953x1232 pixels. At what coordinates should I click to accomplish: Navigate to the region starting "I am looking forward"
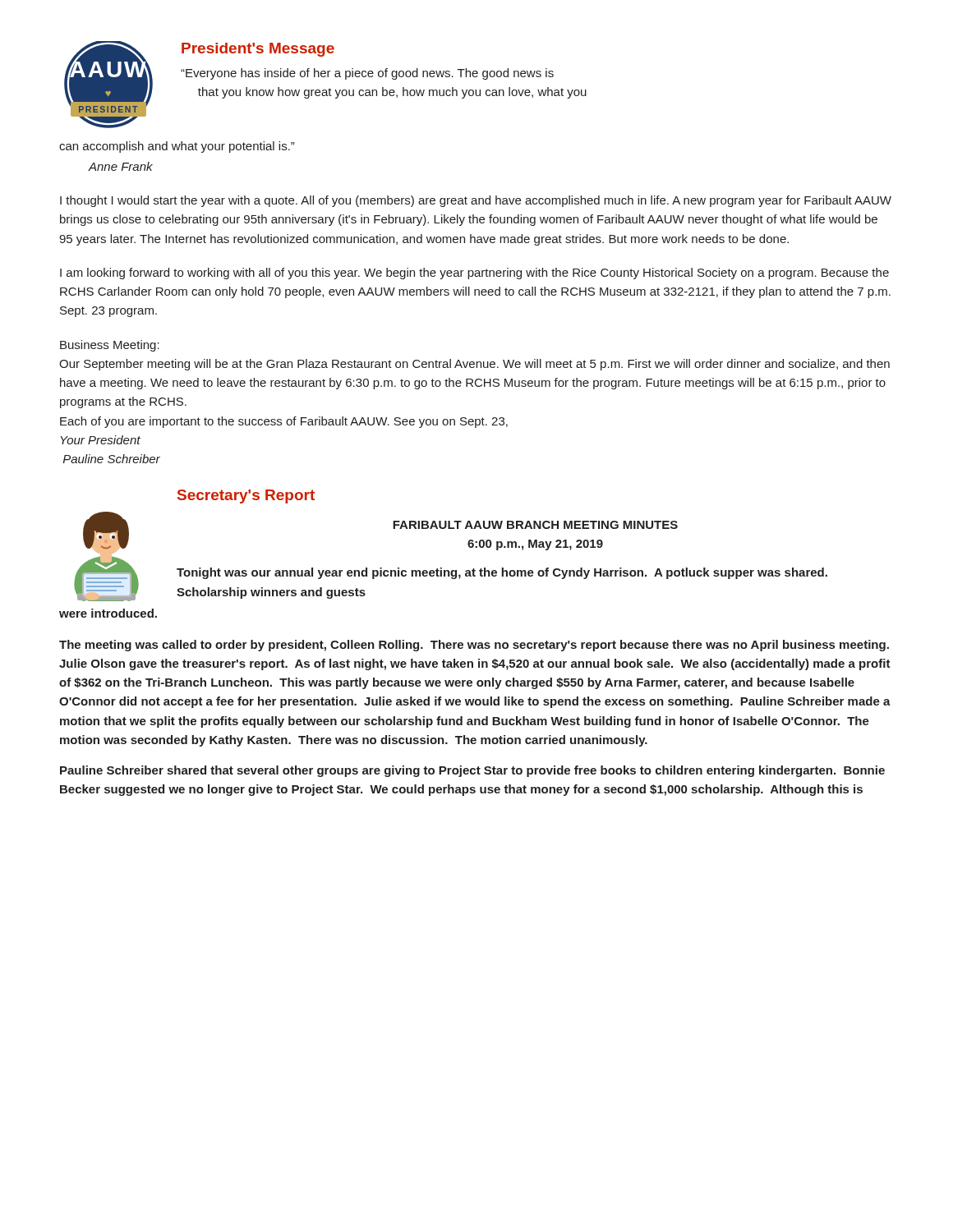click(x=475, y=291)
